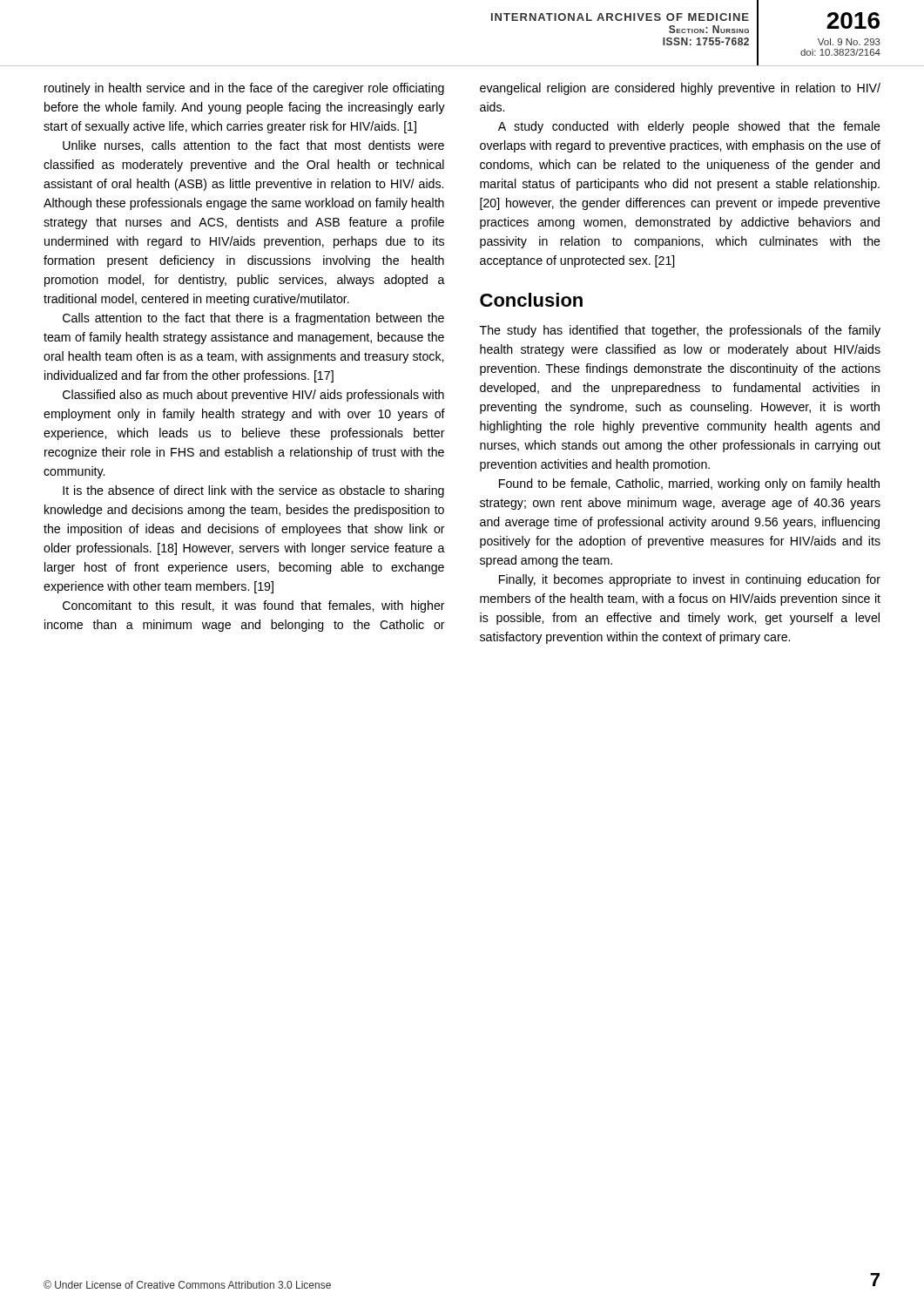The height and width of the screenshot is (1307, 924).
Task: Click the section header
Action: [x=680, y=301]
